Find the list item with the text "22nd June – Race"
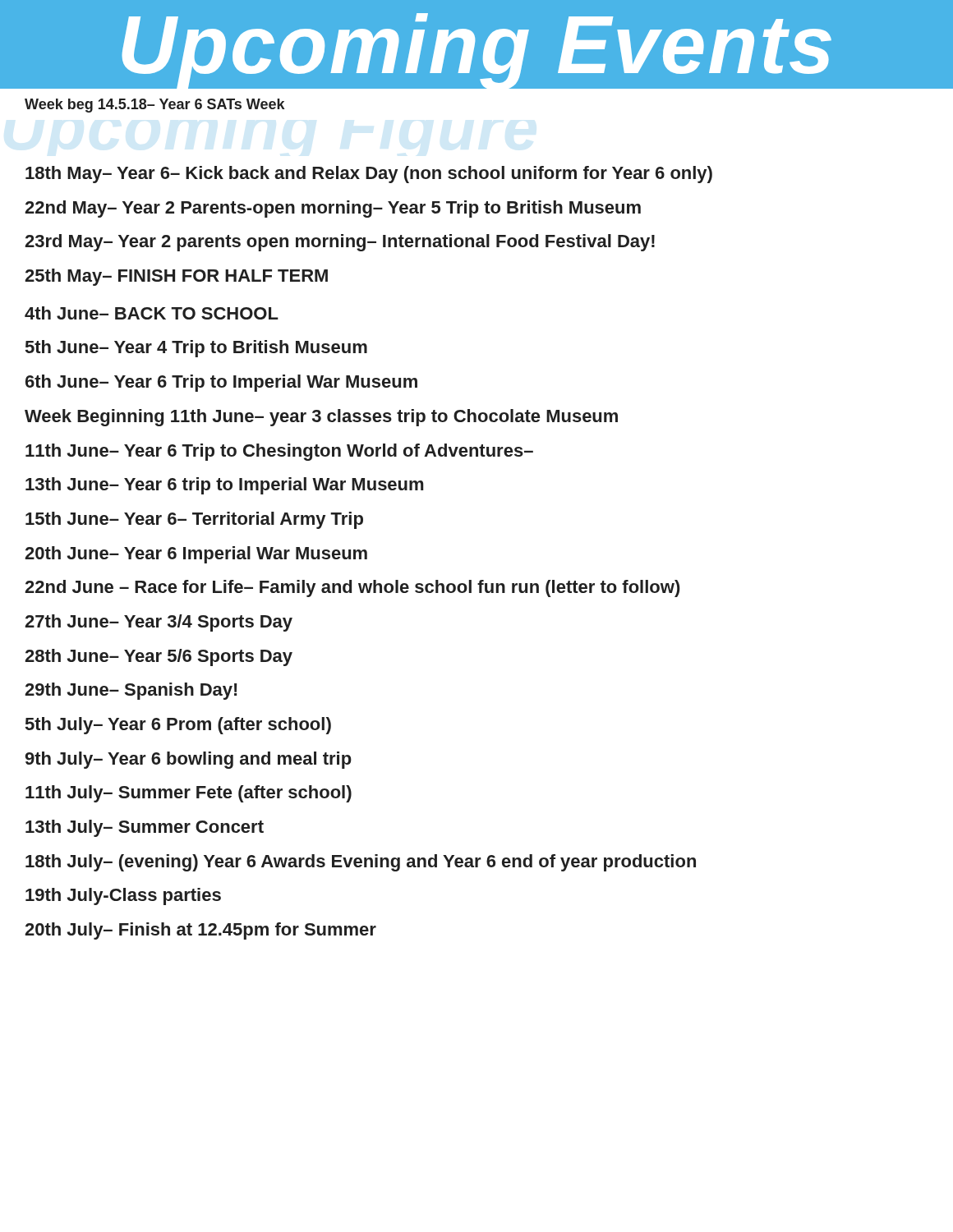 point(476,587)
